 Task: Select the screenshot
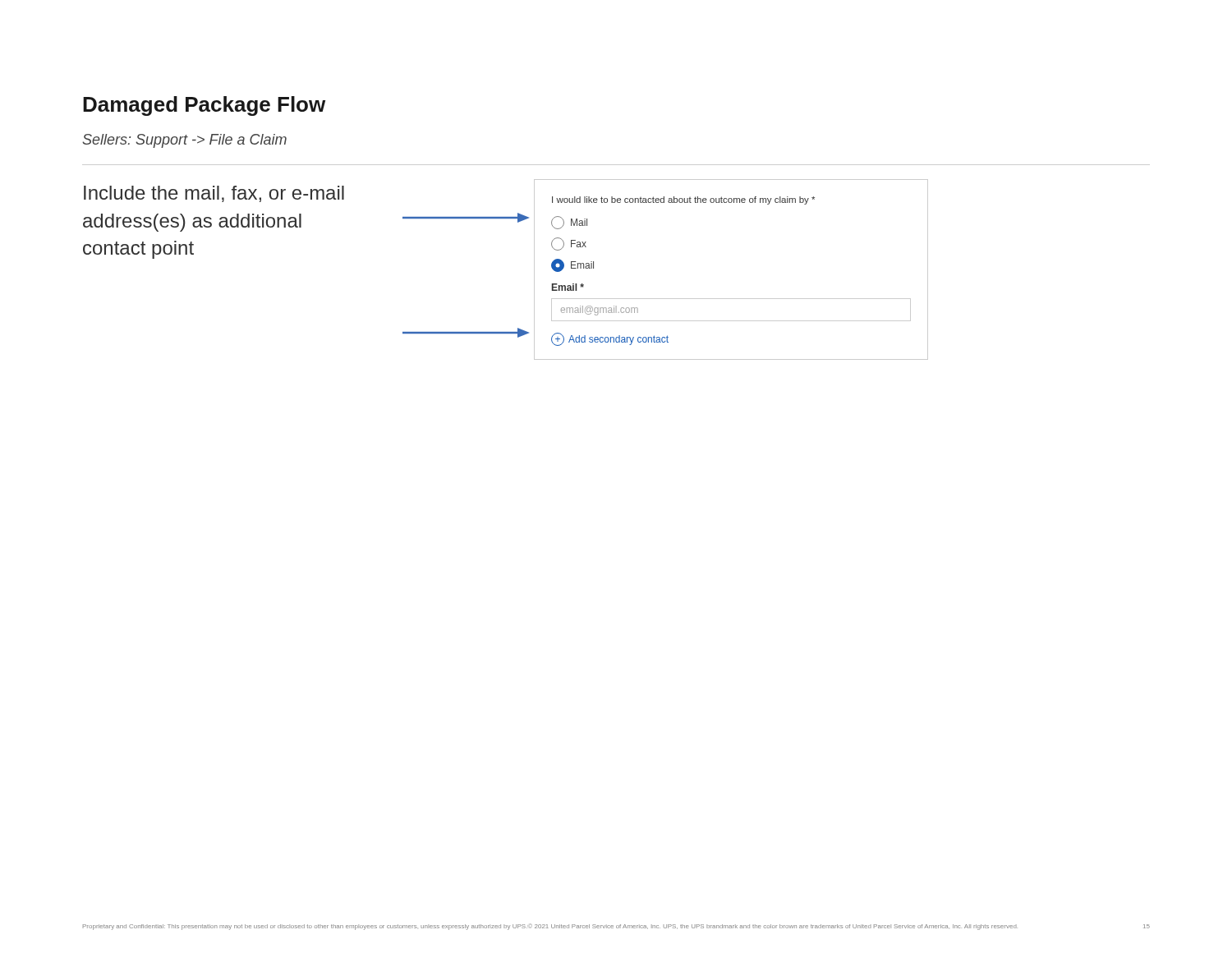pyautogui.click(x=731, y=269)
